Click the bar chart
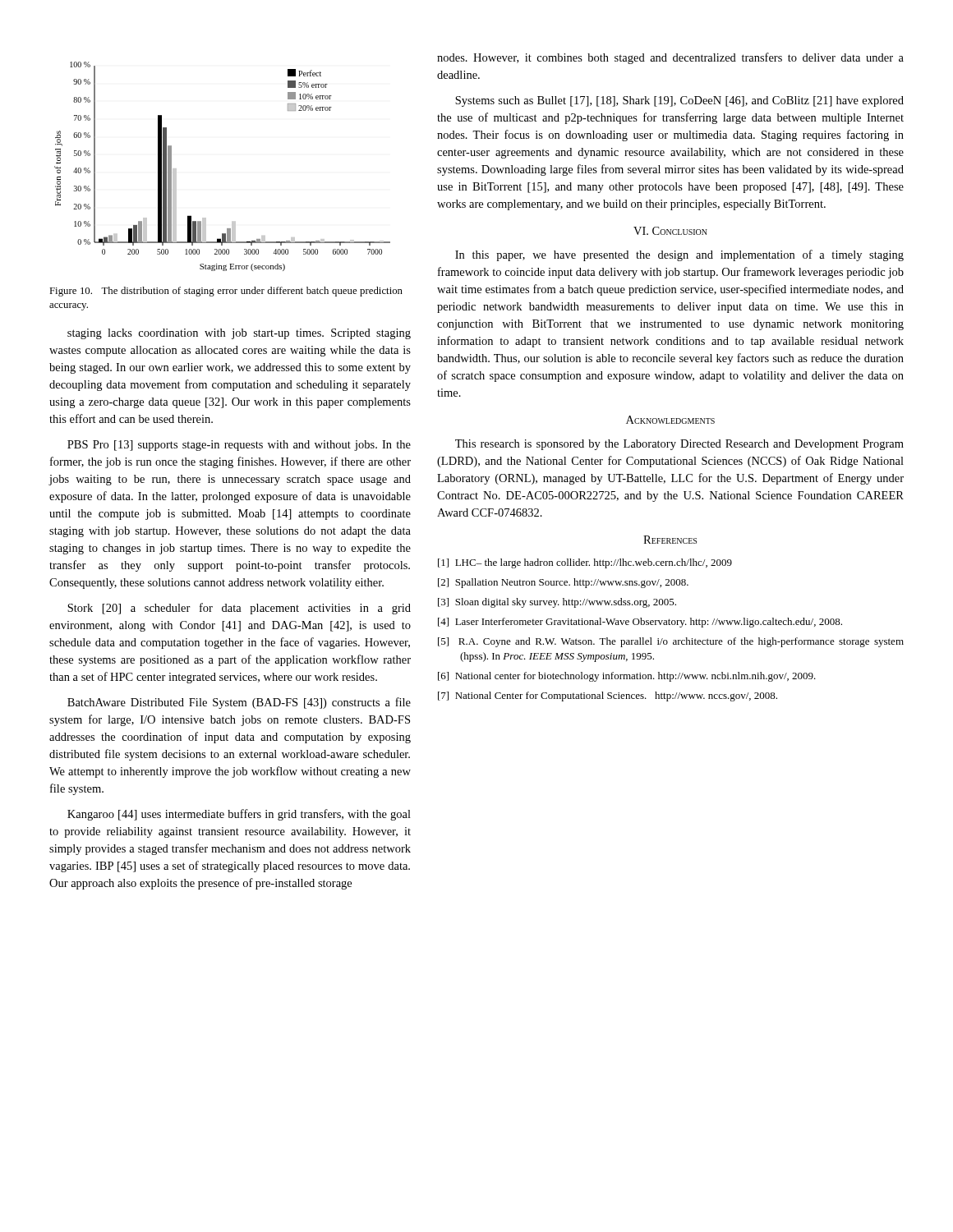953x1232 pixels. (x=226, y=164)
